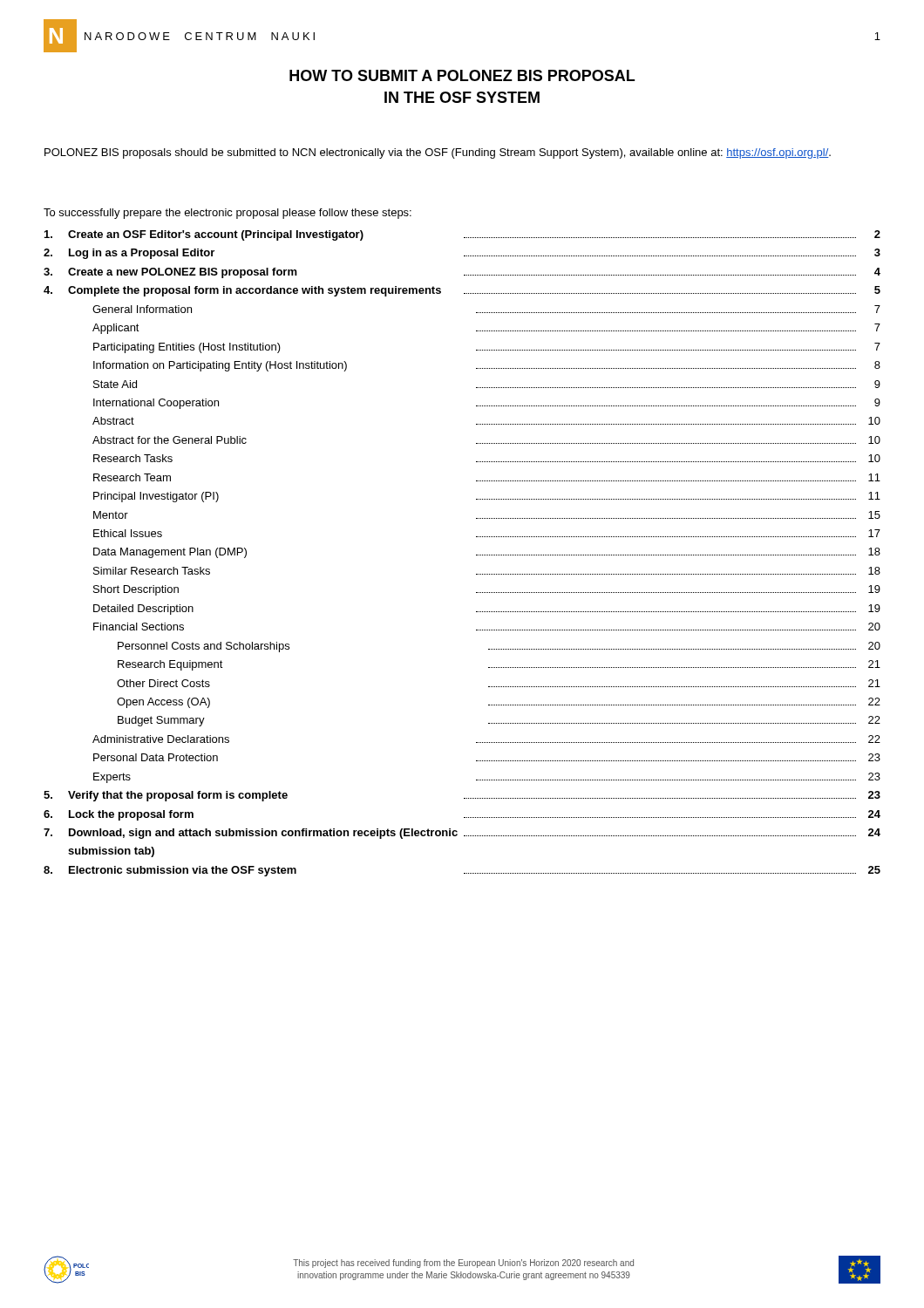Image resolution: width=924 pixels, height=1308 pixels.
Task: Select the list item that reads "Participating Entities (Host Institution) 7"
Action: 486,346
